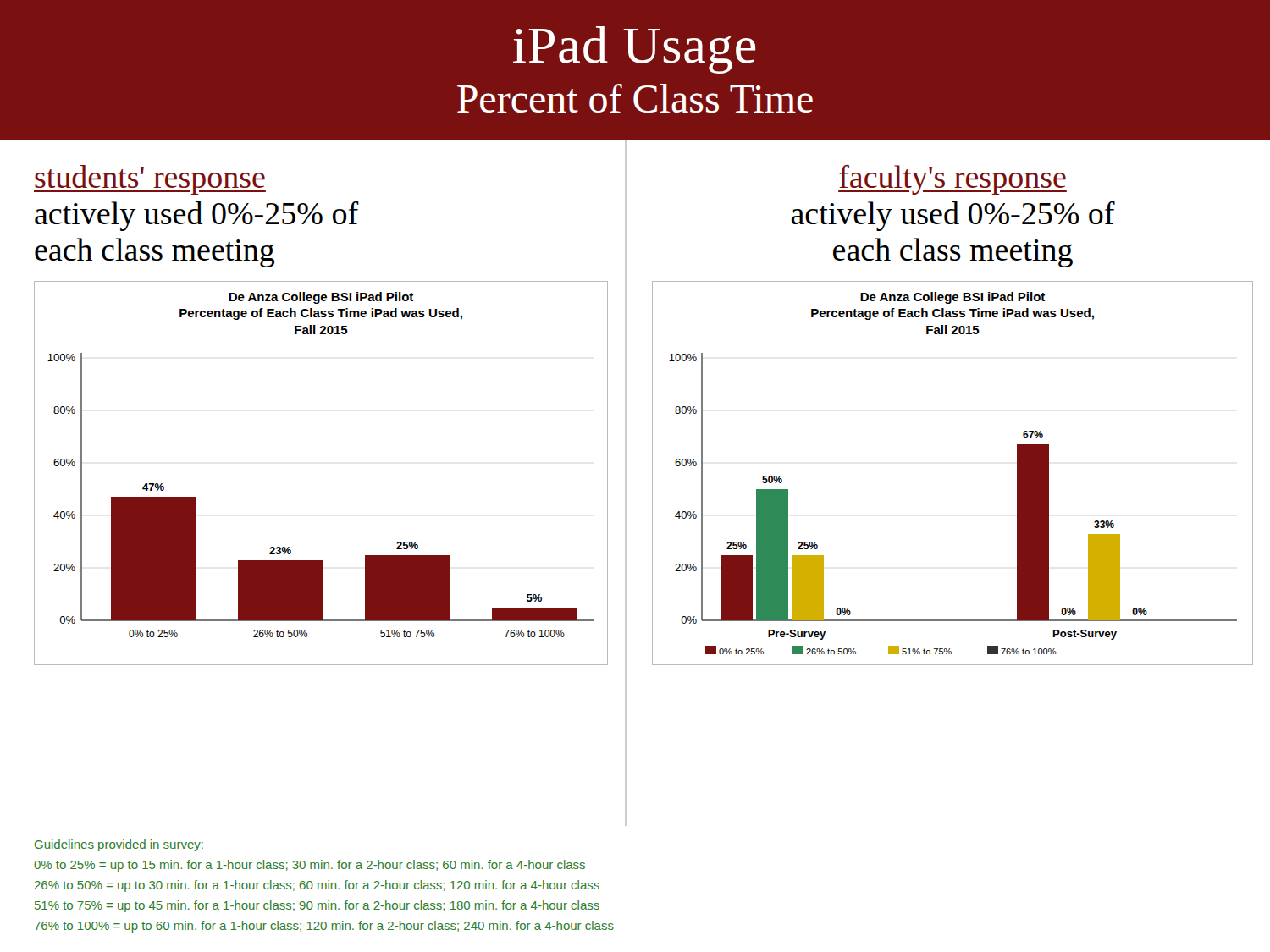1270x952 pixels.
Task: Locate the grouped bar chart
Action: click(x=952, y=473)
